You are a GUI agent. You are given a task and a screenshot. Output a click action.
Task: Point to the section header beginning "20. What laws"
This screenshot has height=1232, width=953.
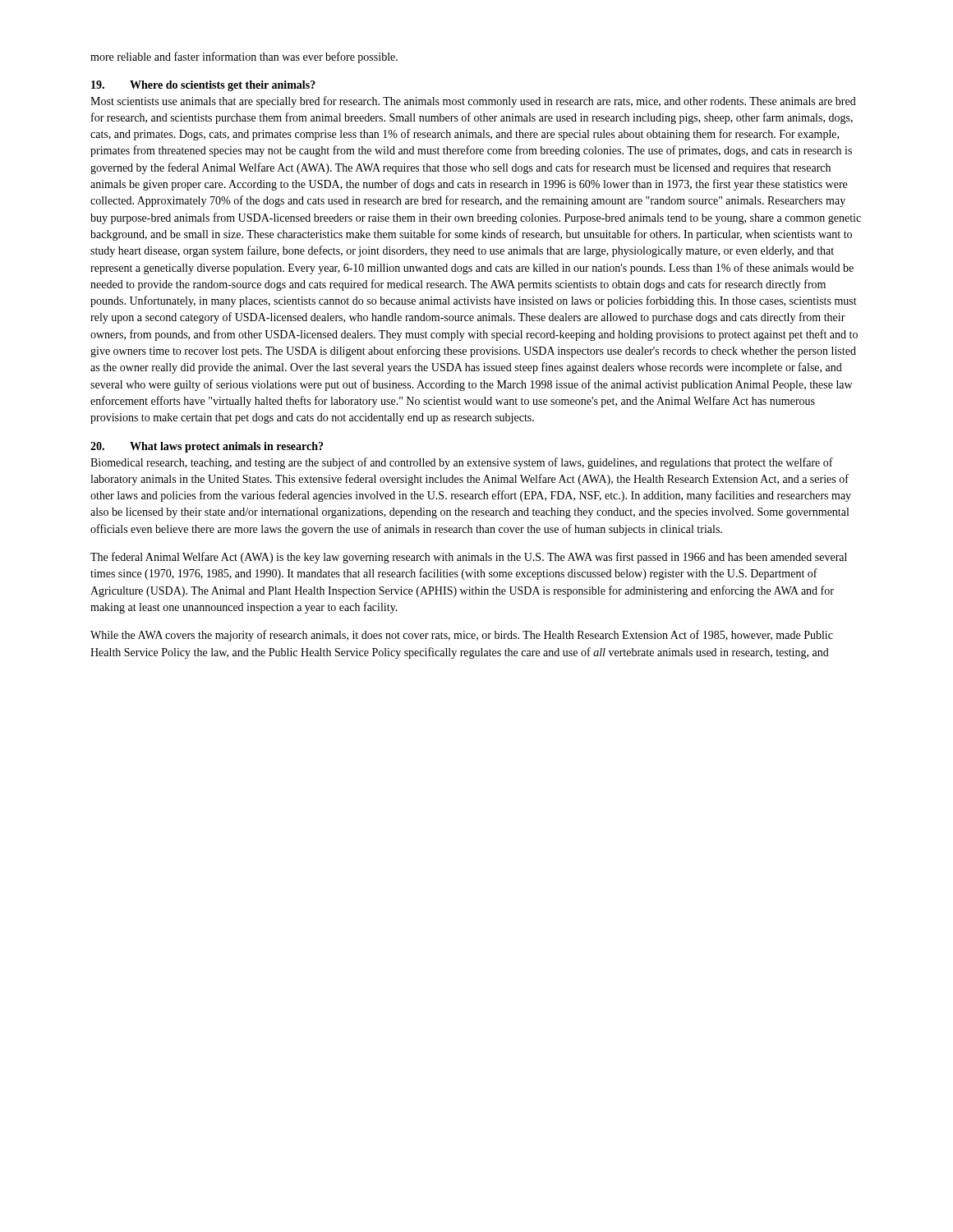pos(207,446)
